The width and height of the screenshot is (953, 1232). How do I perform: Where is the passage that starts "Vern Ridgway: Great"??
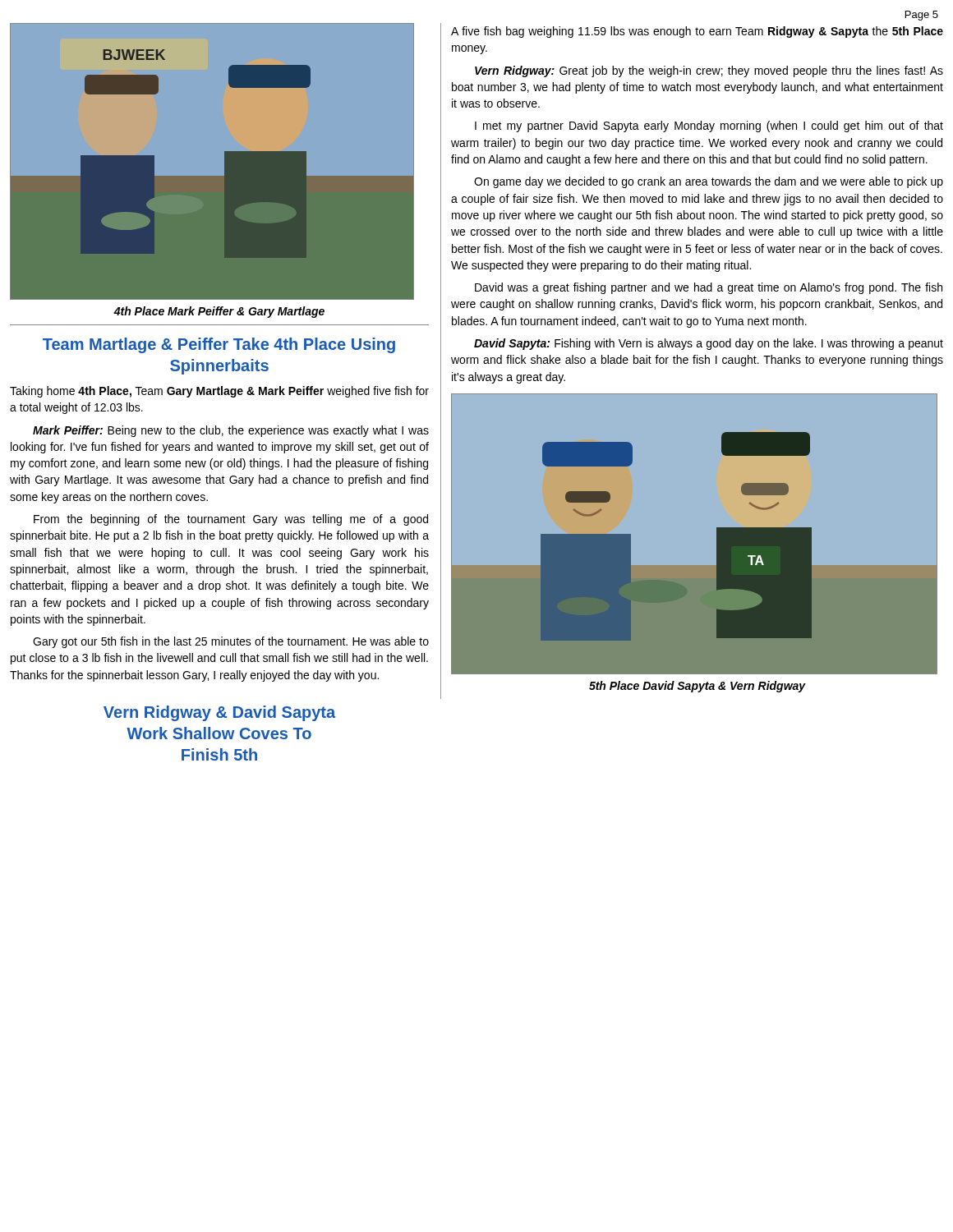pyautogui.click(x=697, y=87)
